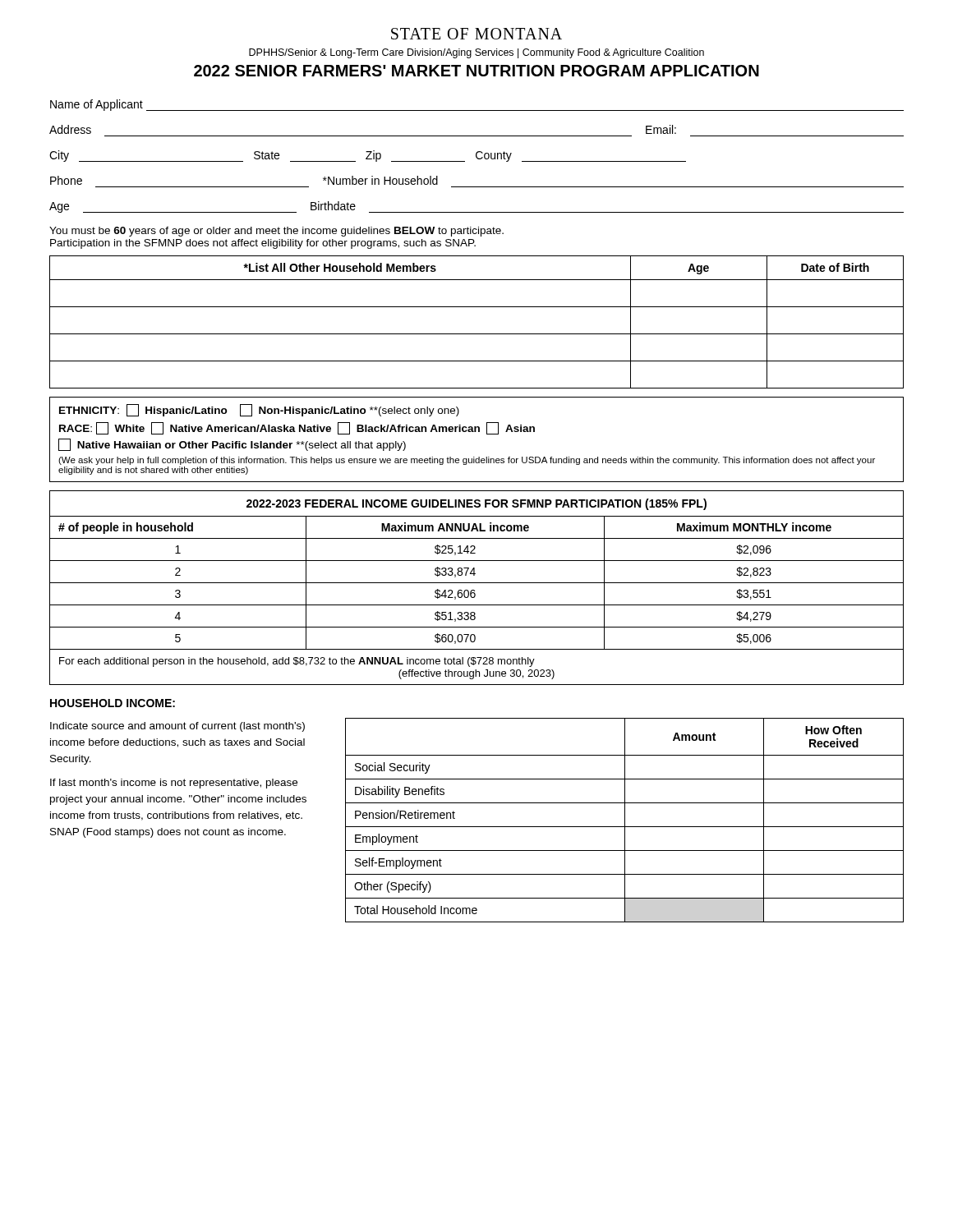Find the block on this page that starts "DPHHS/Senior & Long-Term"
This screenshot has height=1232, width=953.
[476, 53]
